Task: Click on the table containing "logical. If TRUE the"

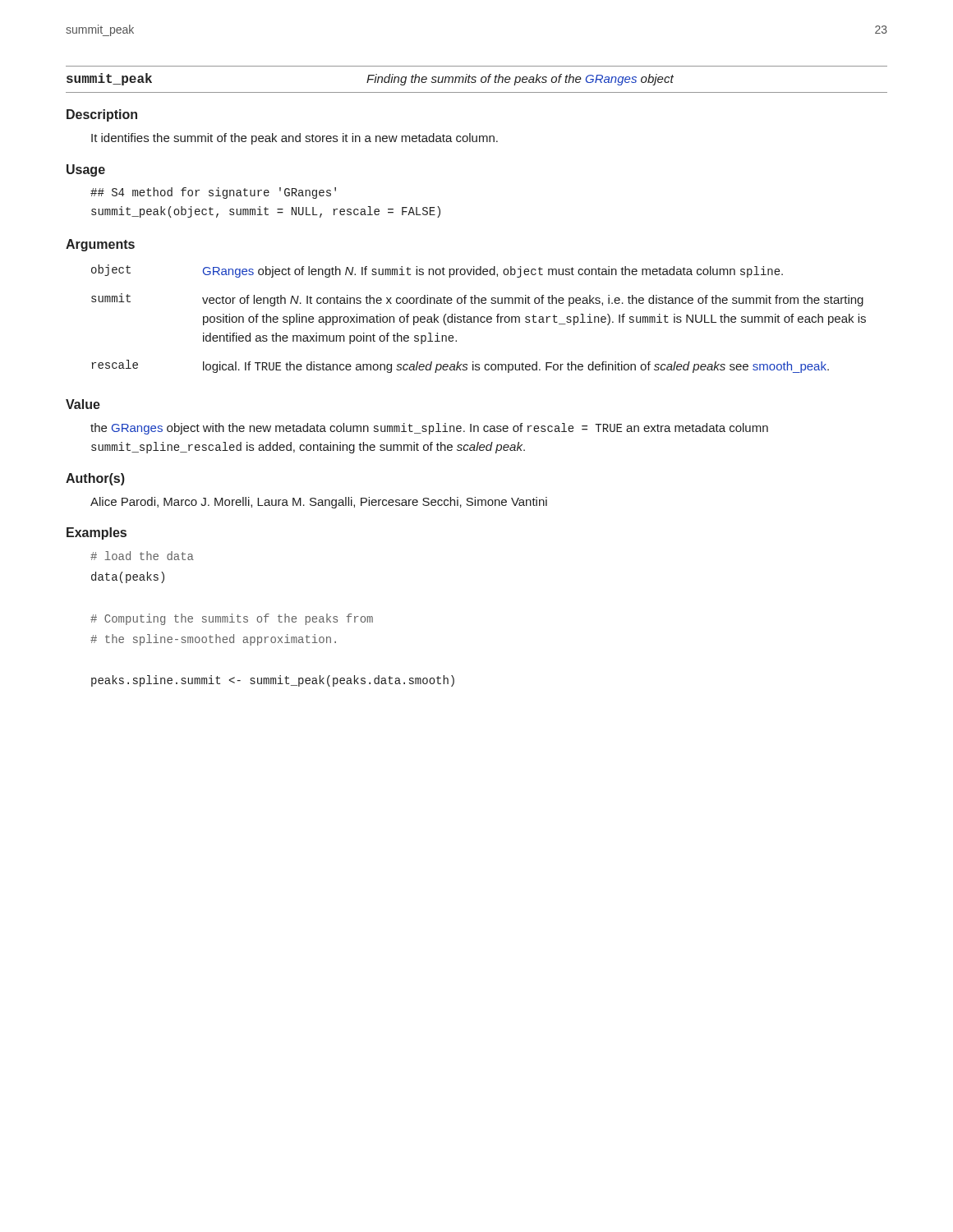Action: point(476,321)
